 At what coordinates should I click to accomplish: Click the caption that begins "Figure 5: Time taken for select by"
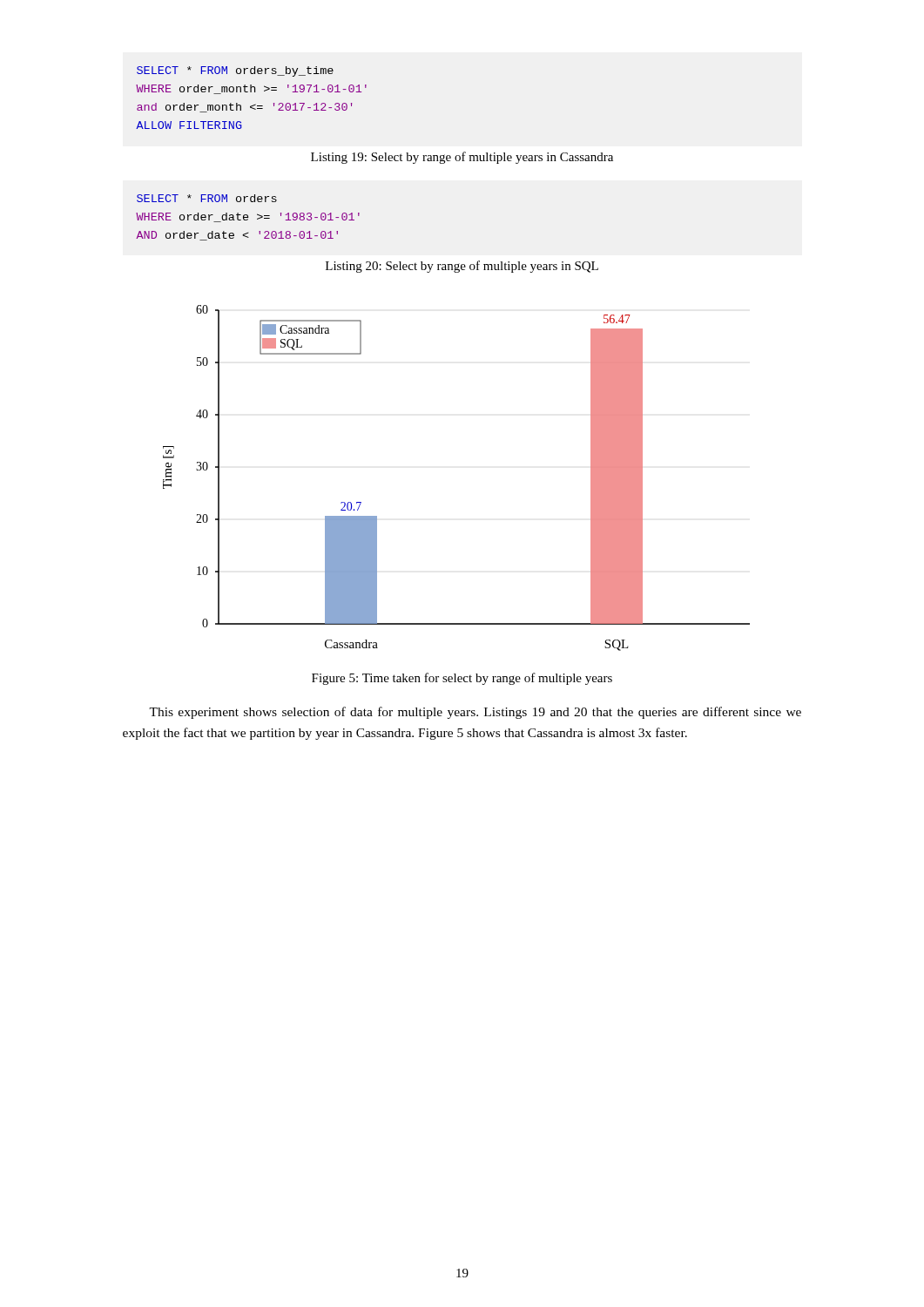coord(462,678)
